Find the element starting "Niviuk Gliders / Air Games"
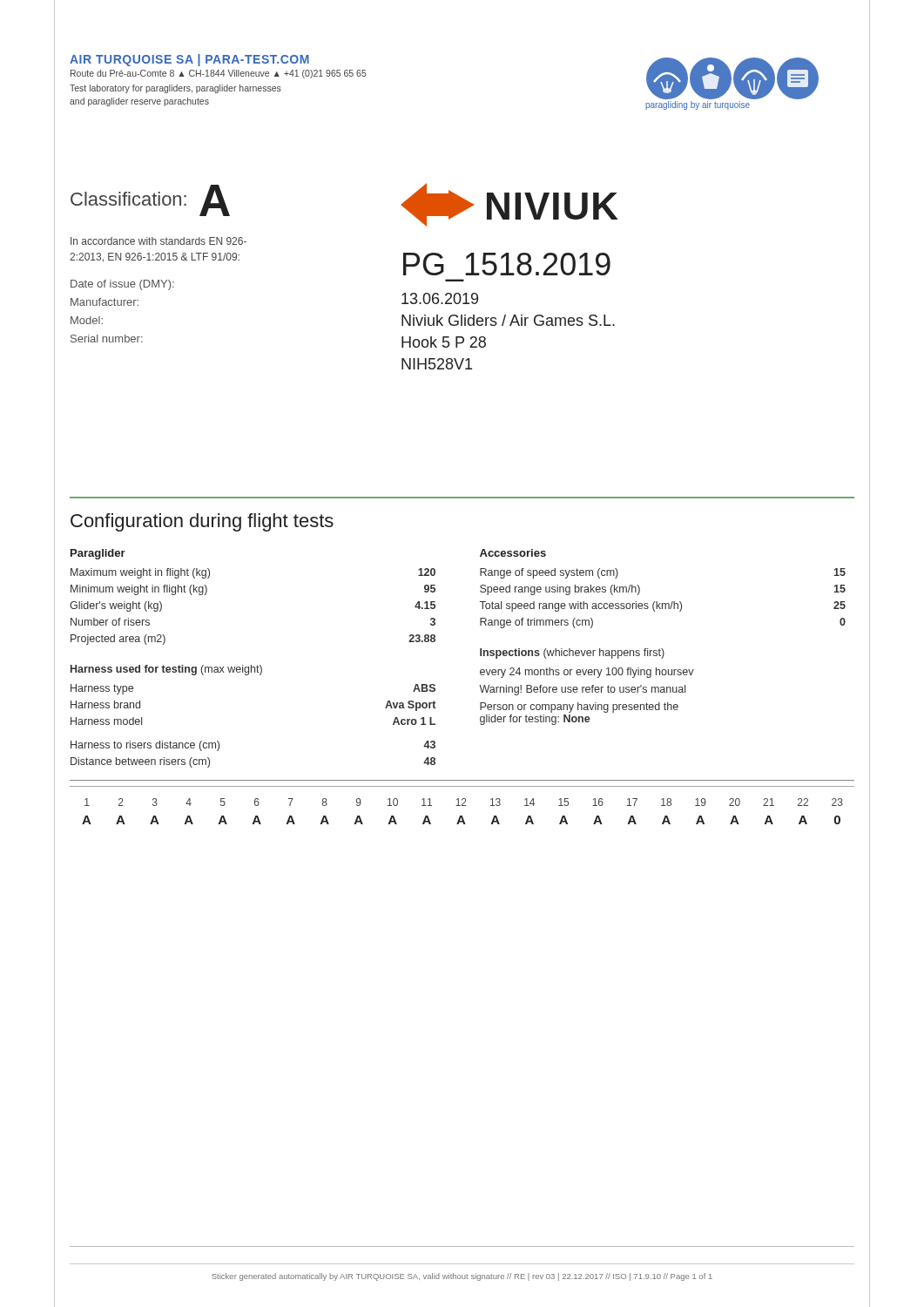This screenshot has width=924, height=1307. [508, 321]
